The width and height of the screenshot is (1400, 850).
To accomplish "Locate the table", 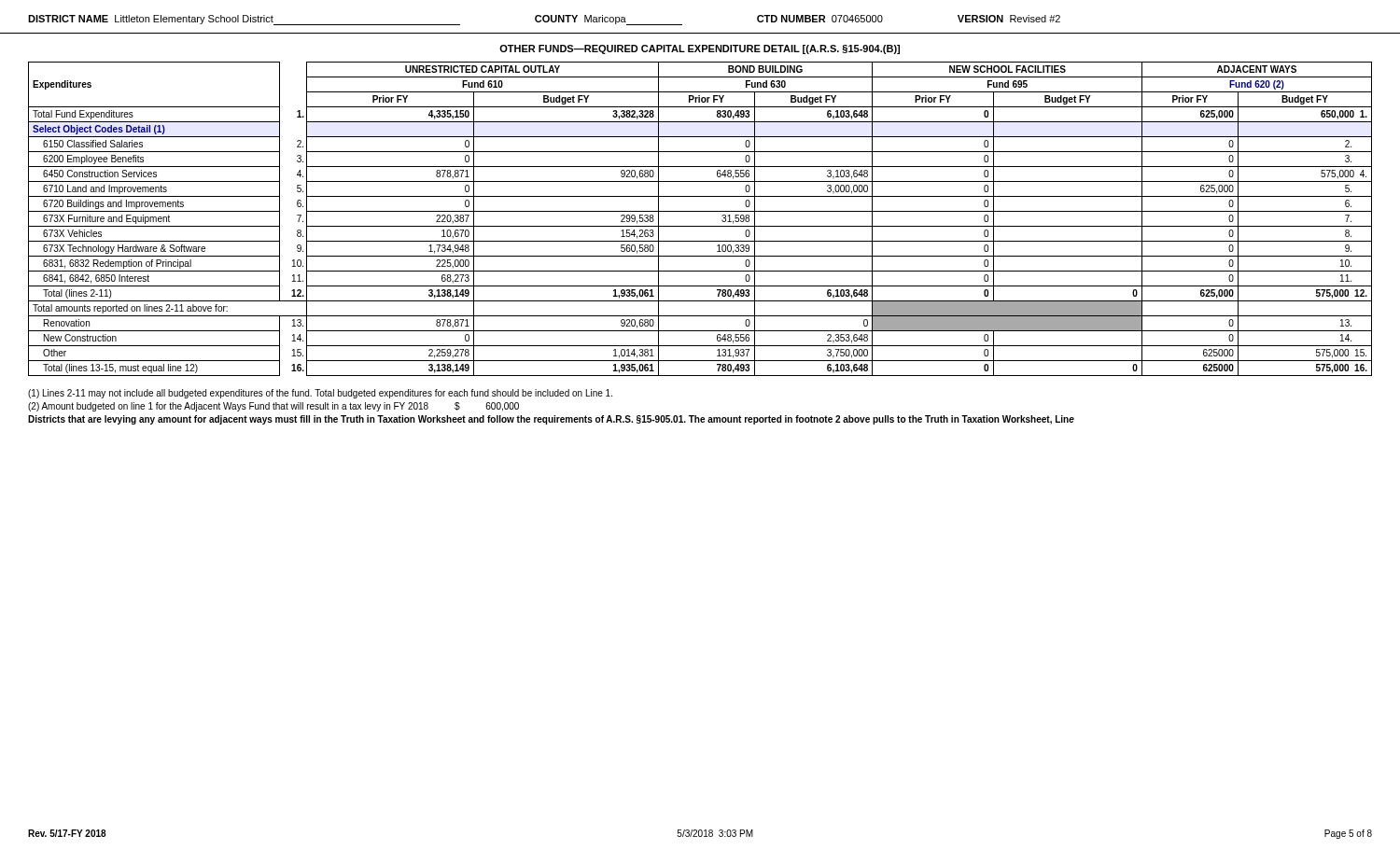I will [700, 219].
